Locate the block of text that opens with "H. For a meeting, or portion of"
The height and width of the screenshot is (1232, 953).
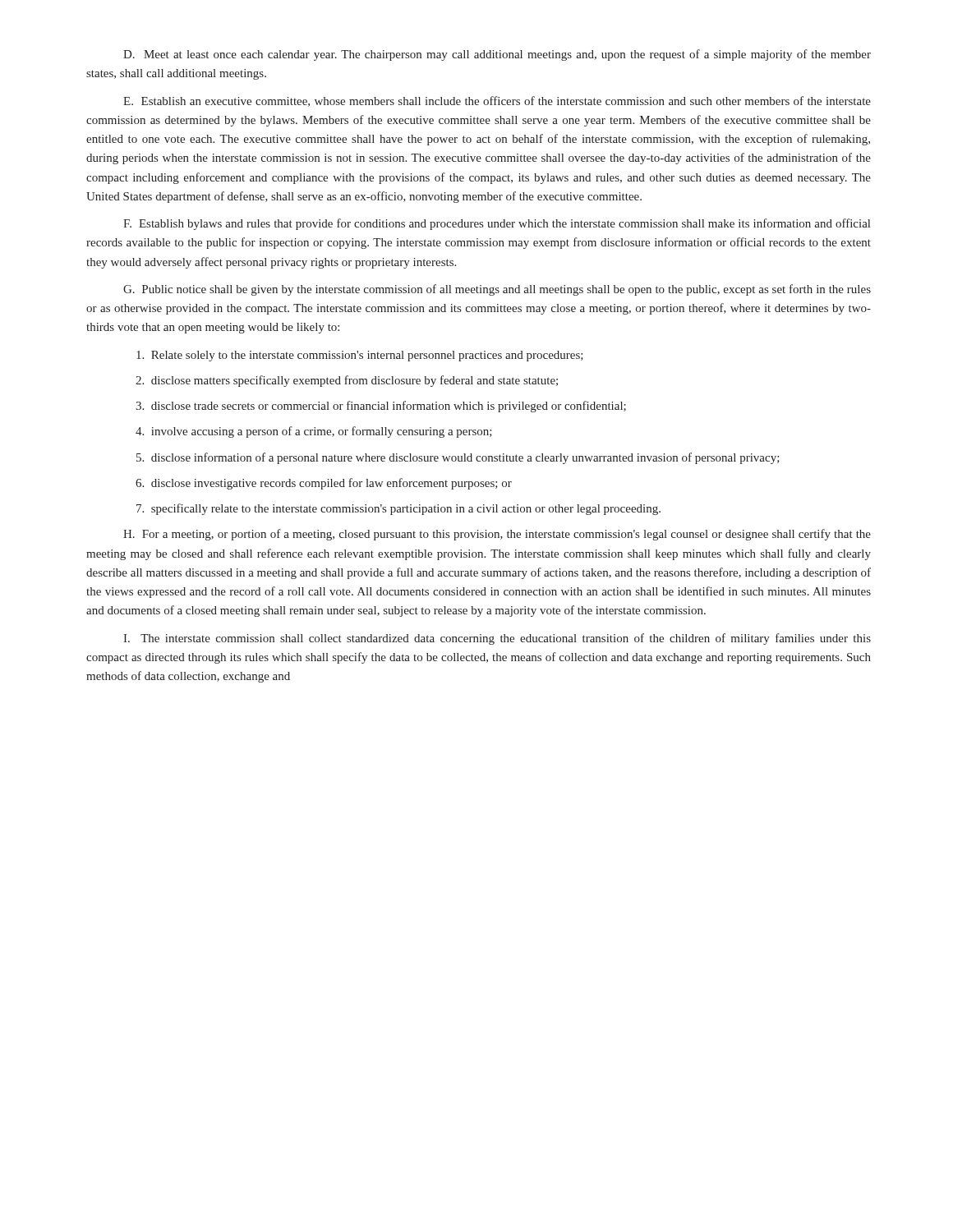(479, 572)
